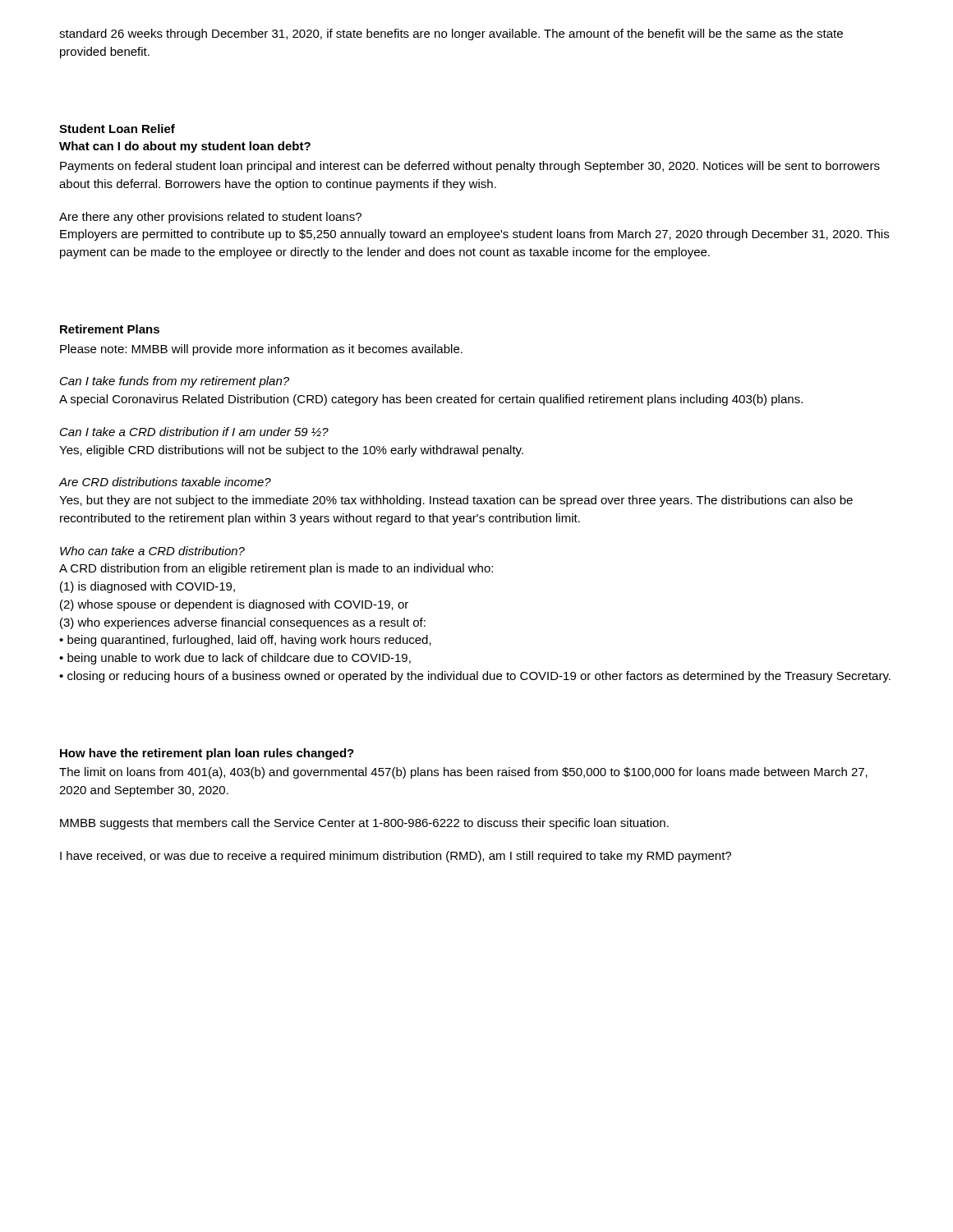The width and height of the screenshot is (953, 1232).
Task: Click on the passage starting "(3) who experiences adverse financial"
Action: coord(243,623)
